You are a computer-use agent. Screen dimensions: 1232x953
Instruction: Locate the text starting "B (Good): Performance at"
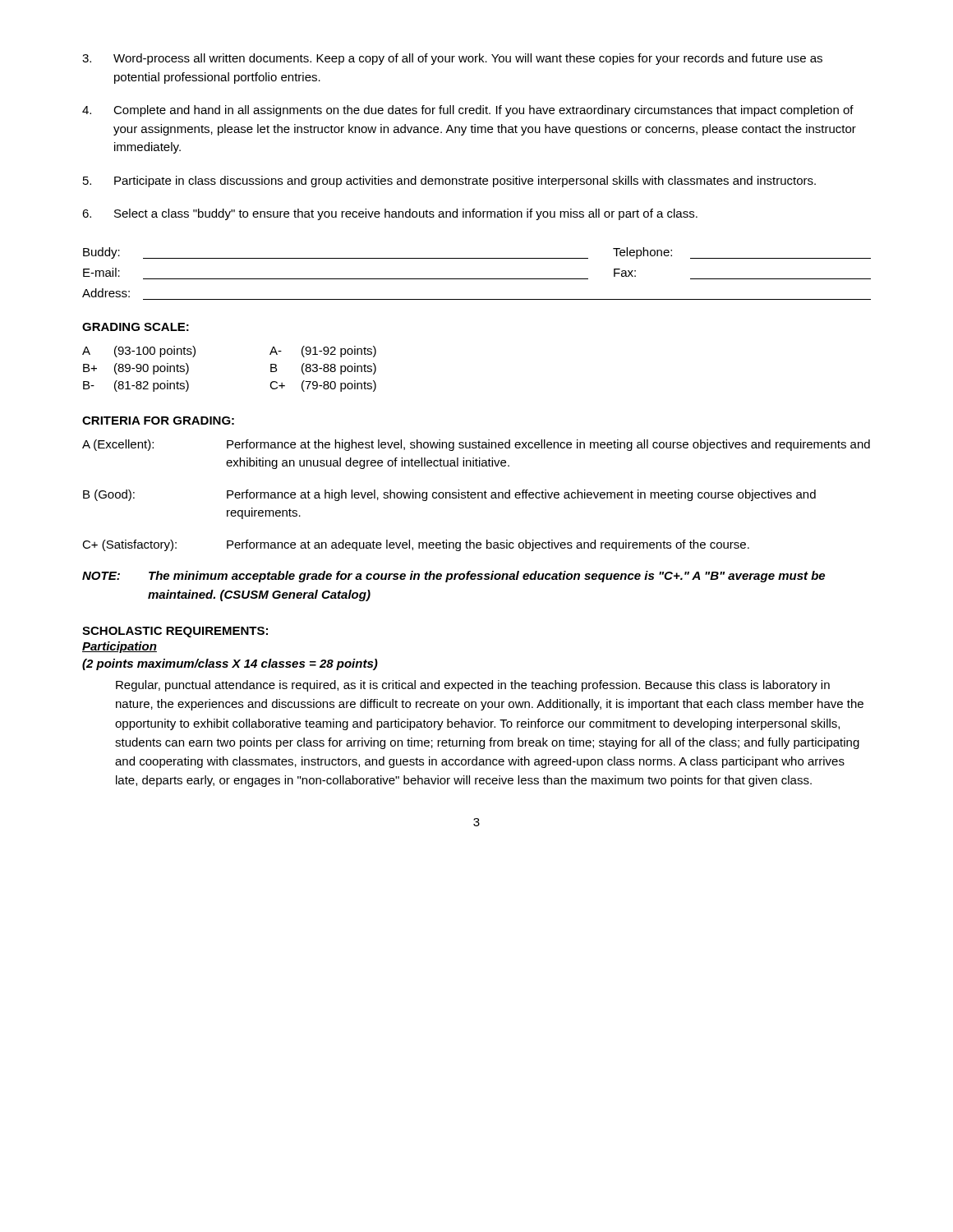tap(476, 504)
